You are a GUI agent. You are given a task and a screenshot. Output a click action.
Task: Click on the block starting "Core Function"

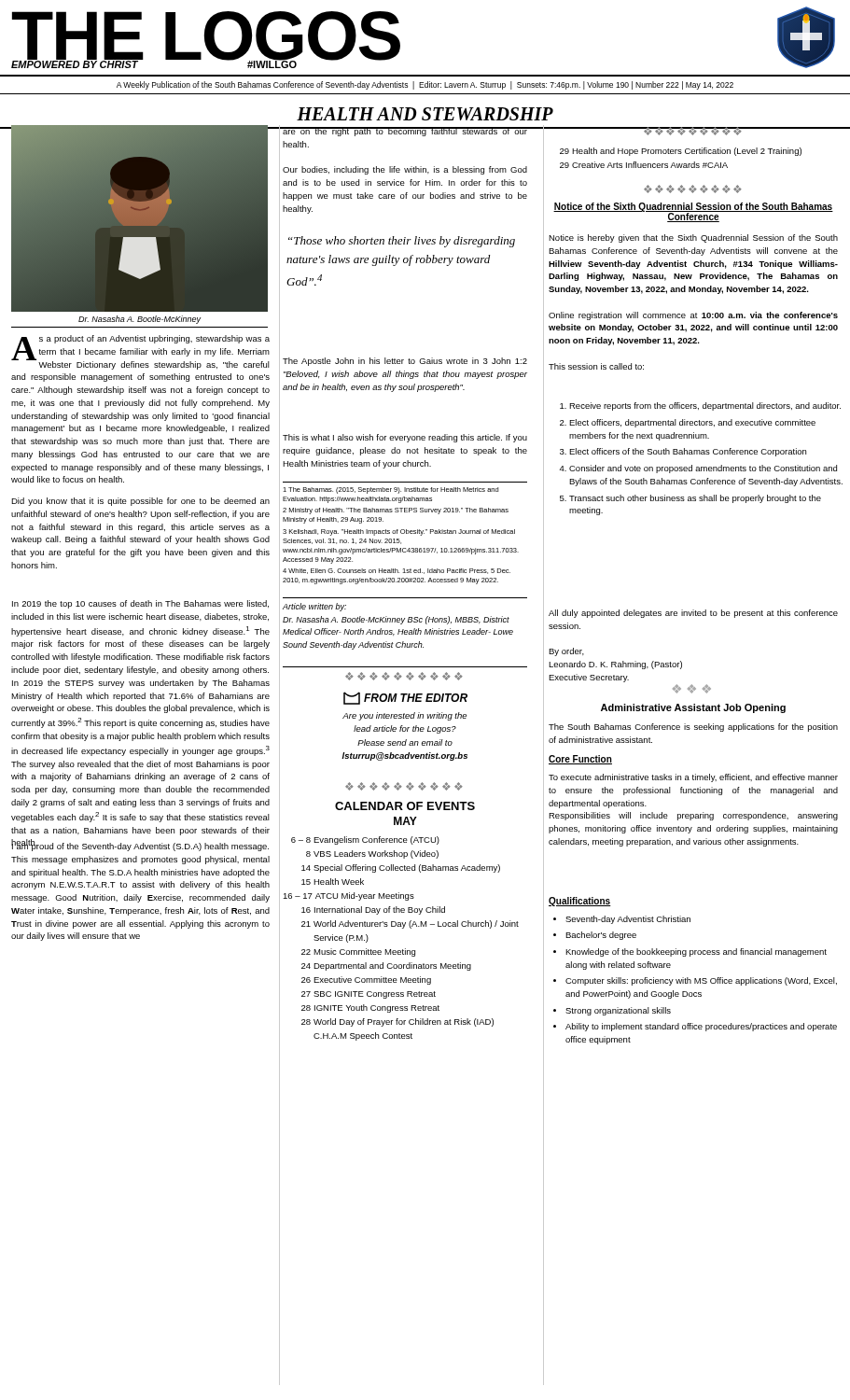tap(580, 759)
